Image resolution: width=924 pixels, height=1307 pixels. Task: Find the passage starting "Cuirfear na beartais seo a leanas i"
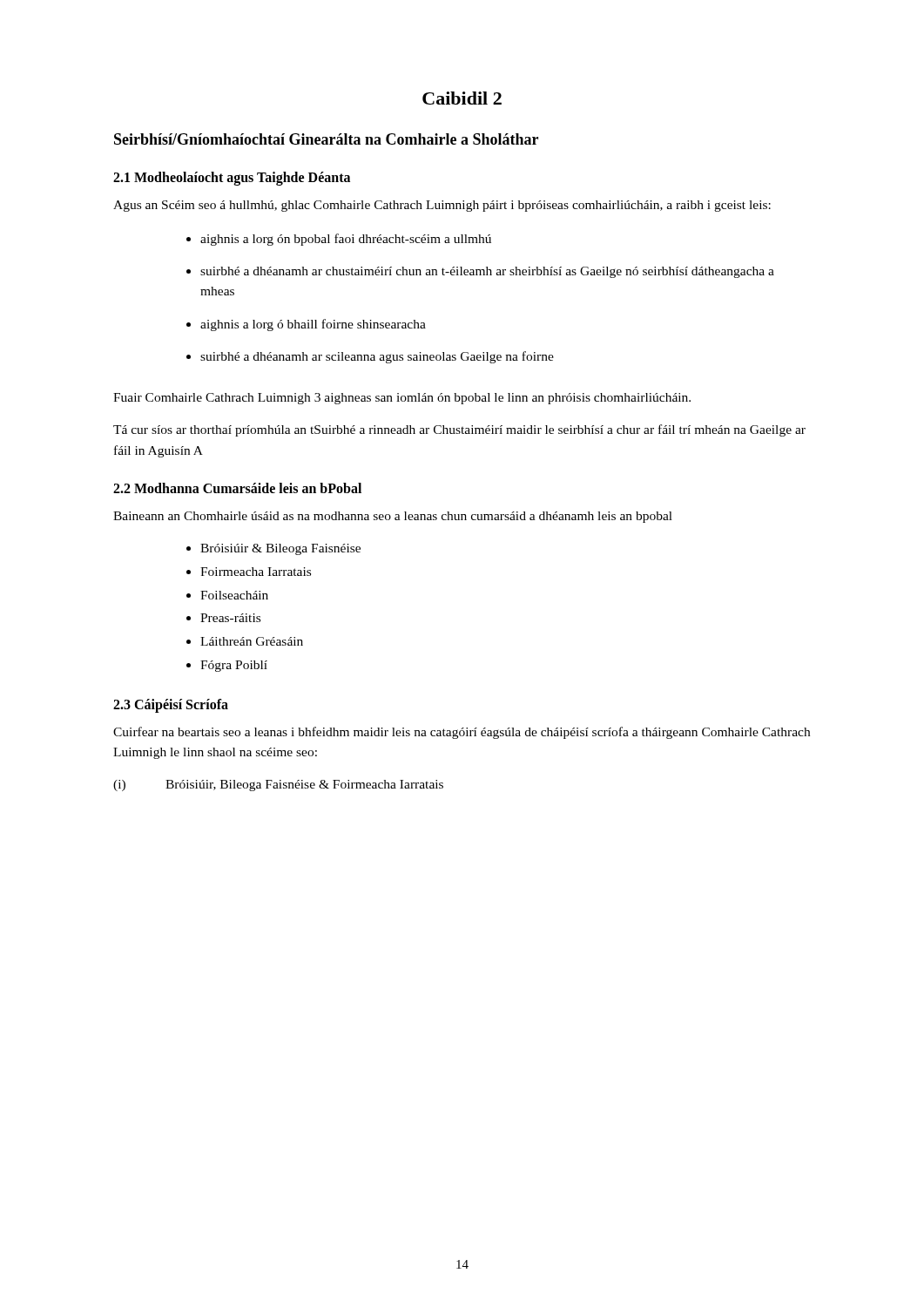[x=462, y=741]
